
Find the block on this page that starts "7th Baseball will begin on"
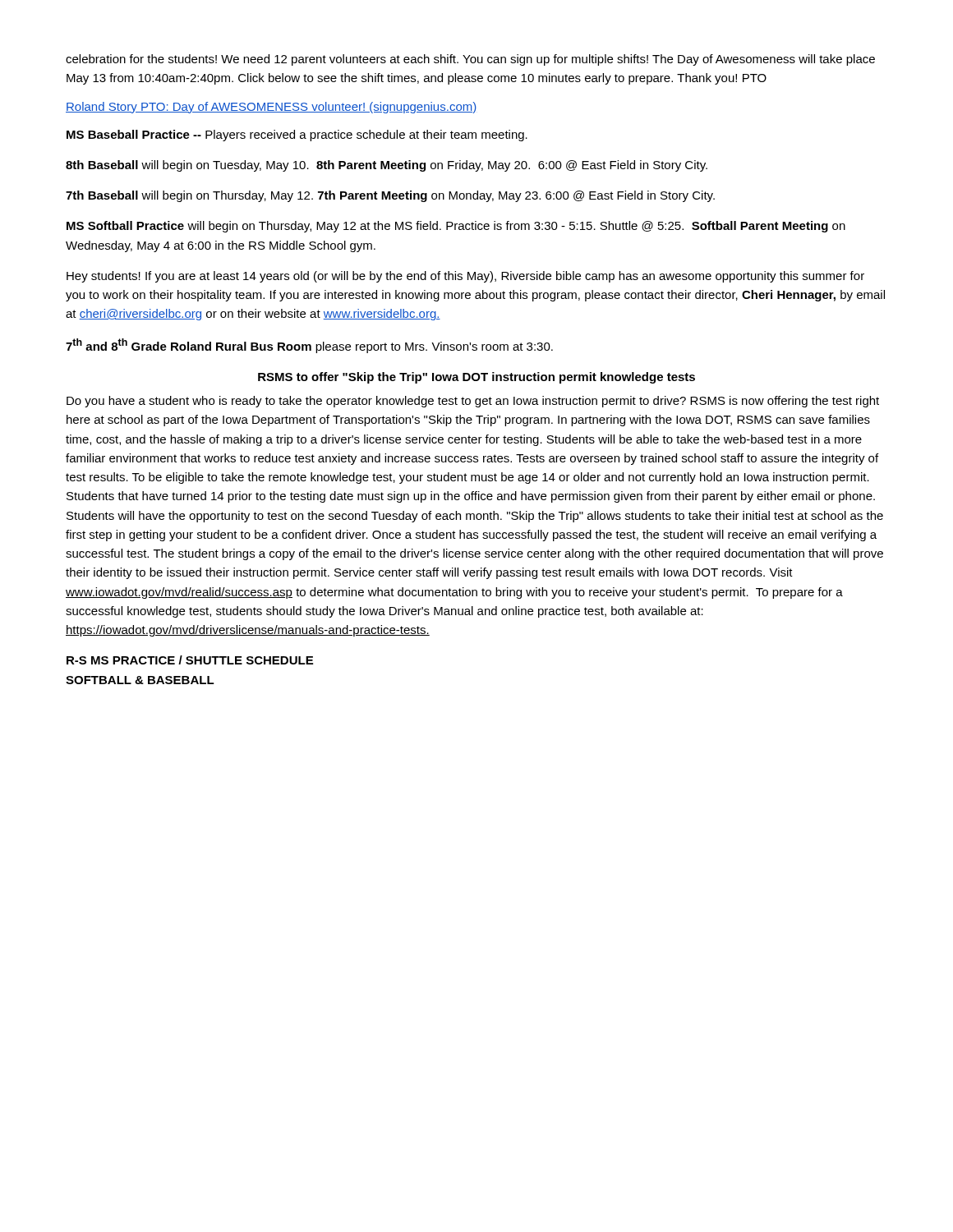(391, 195)
